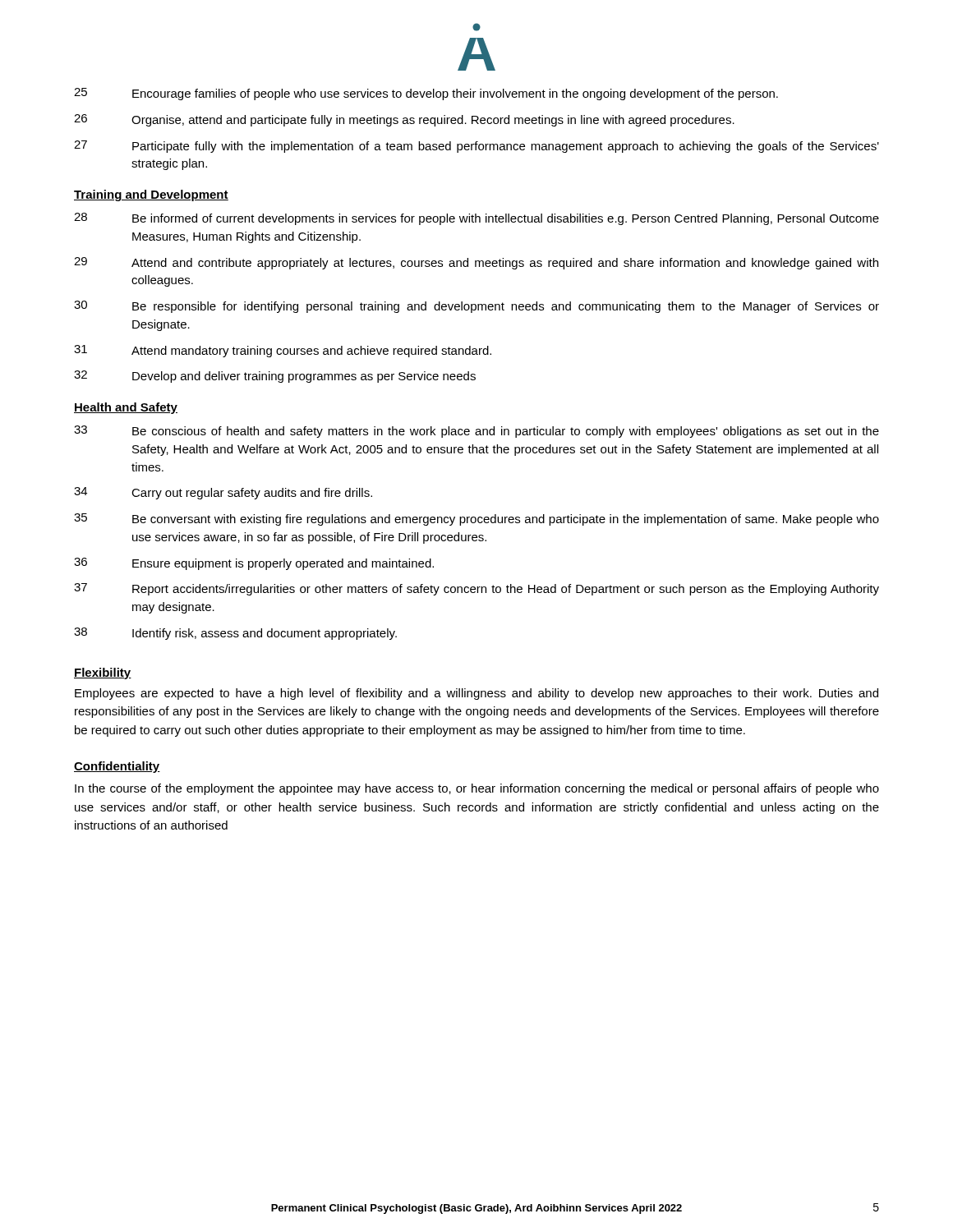Screen dimensions: 1232x953
Task: Click on the element starting "In the course of the employment"
Action: click(476, 807)
